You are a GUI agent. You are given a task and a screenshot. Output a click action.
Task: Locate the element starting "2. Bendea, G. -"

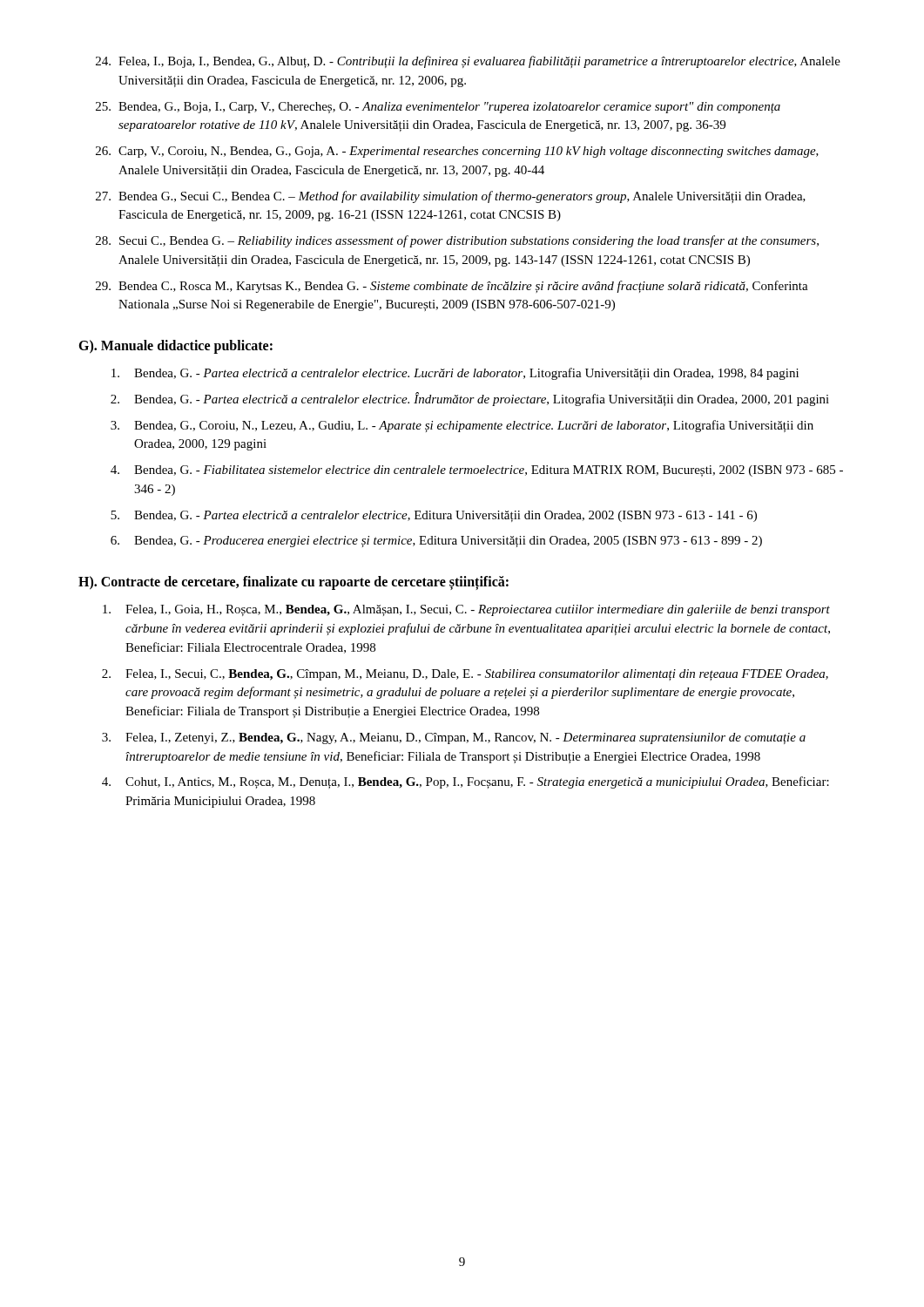(x=471, y=400)
